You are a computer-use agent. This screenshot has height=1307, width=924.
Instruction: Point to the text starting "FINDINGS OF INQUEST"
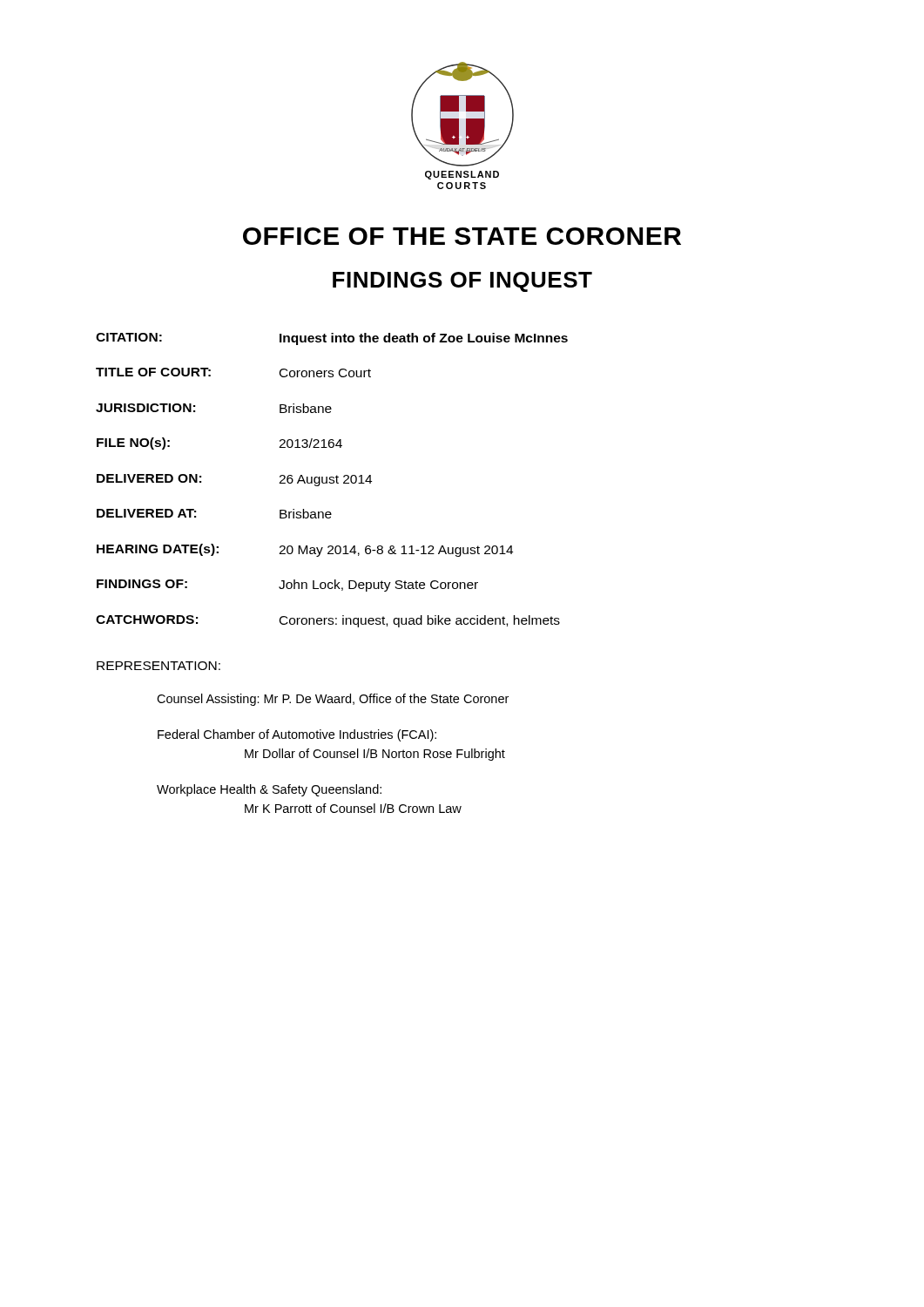462,280
